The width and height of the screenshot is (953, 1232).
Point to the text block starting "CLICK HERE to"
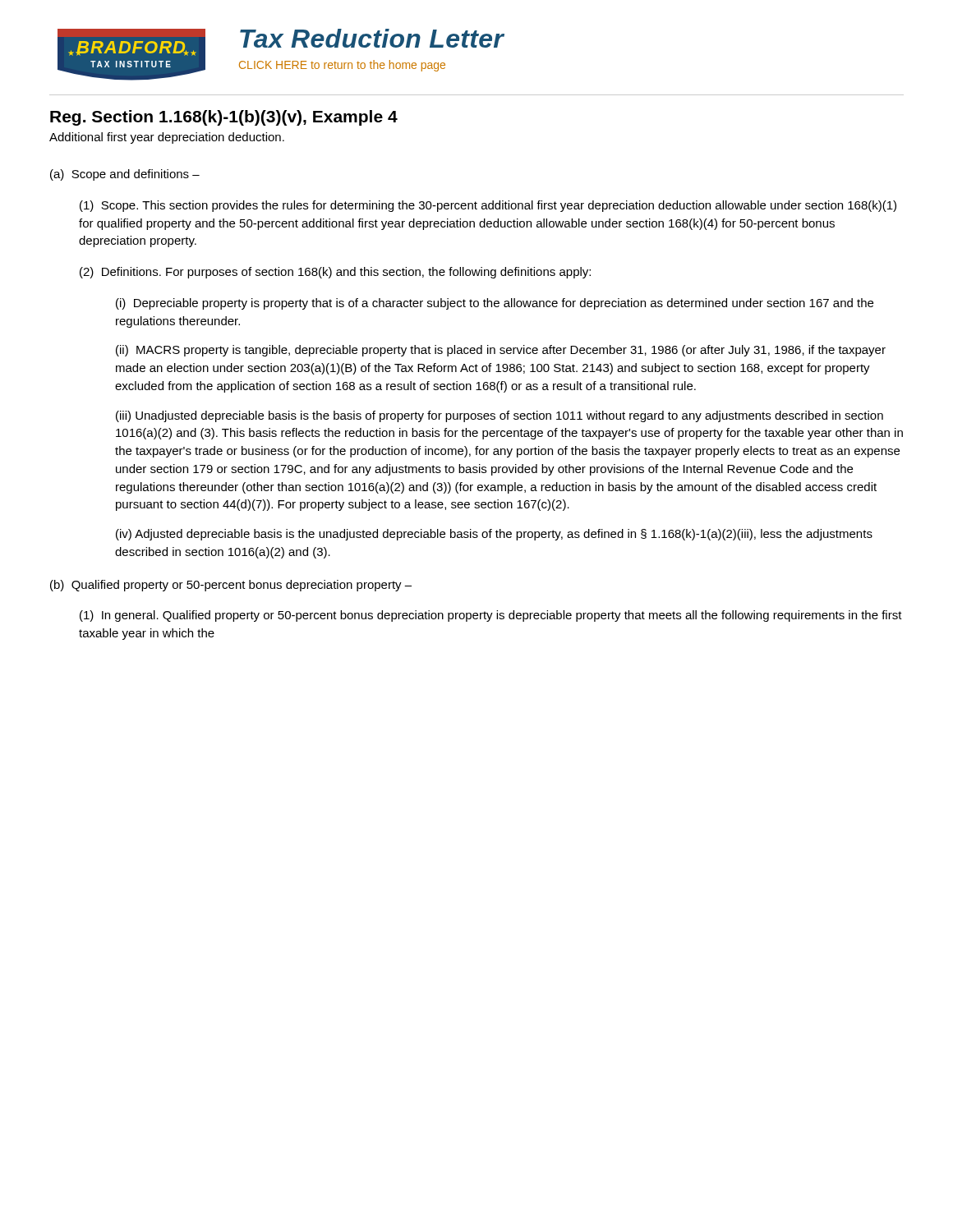click(x=342, y=65)
